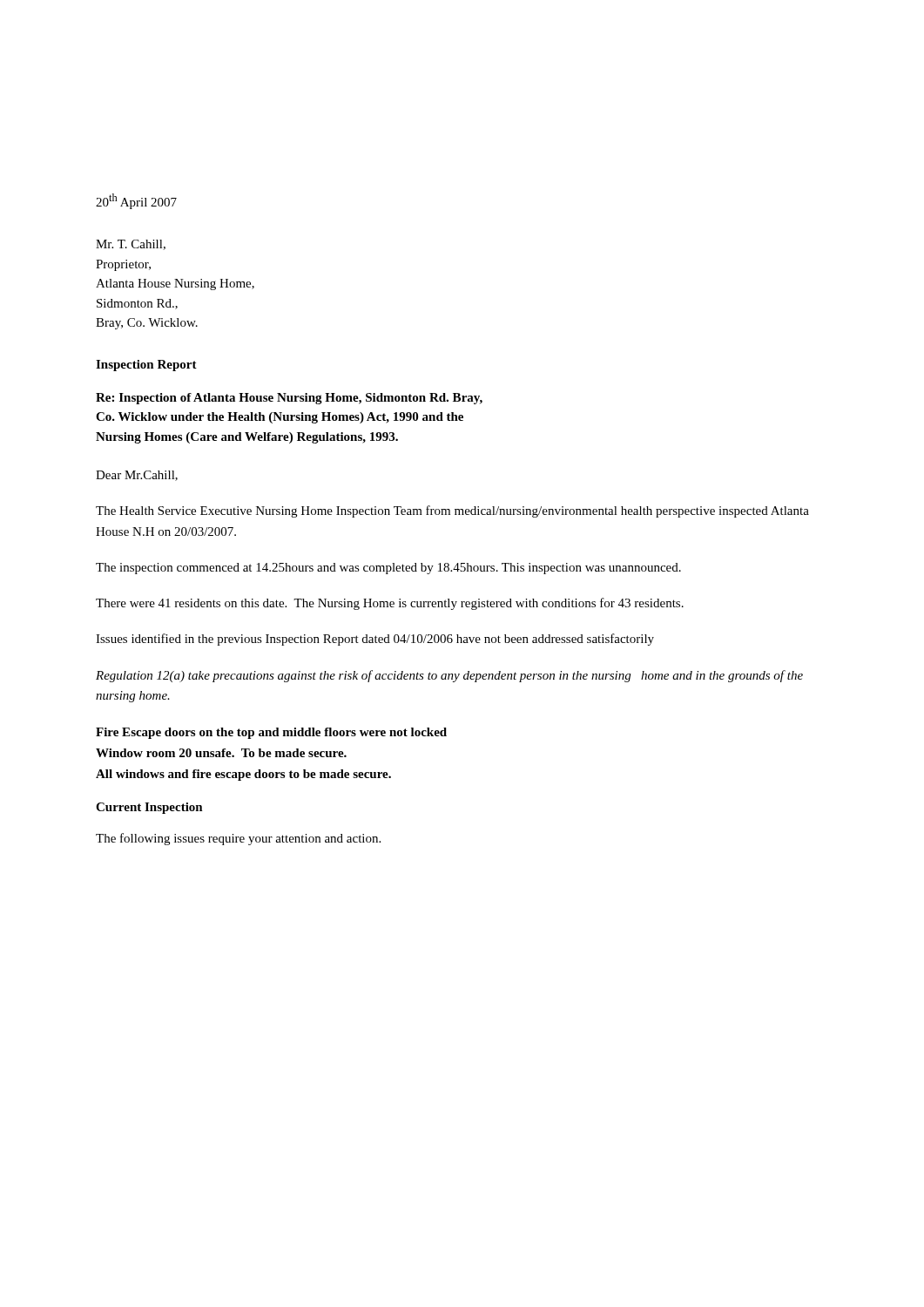Select the text block containing "Fire Escape doors on the top and"
This screenshot has width=924, height=1307.
pos(271,753)
